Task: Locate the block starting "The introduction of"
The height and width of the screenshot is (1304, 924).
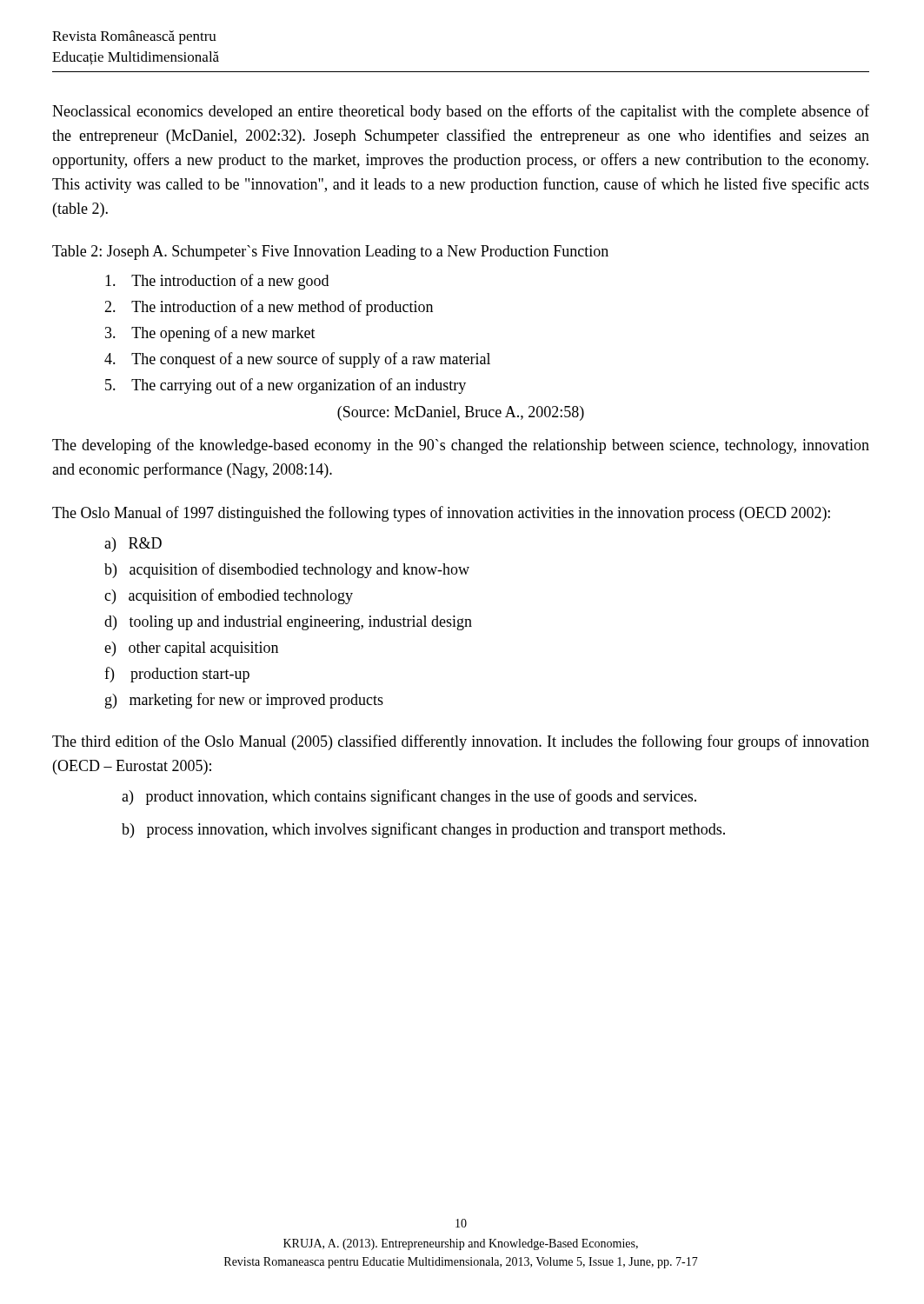Action: [217, 281]
